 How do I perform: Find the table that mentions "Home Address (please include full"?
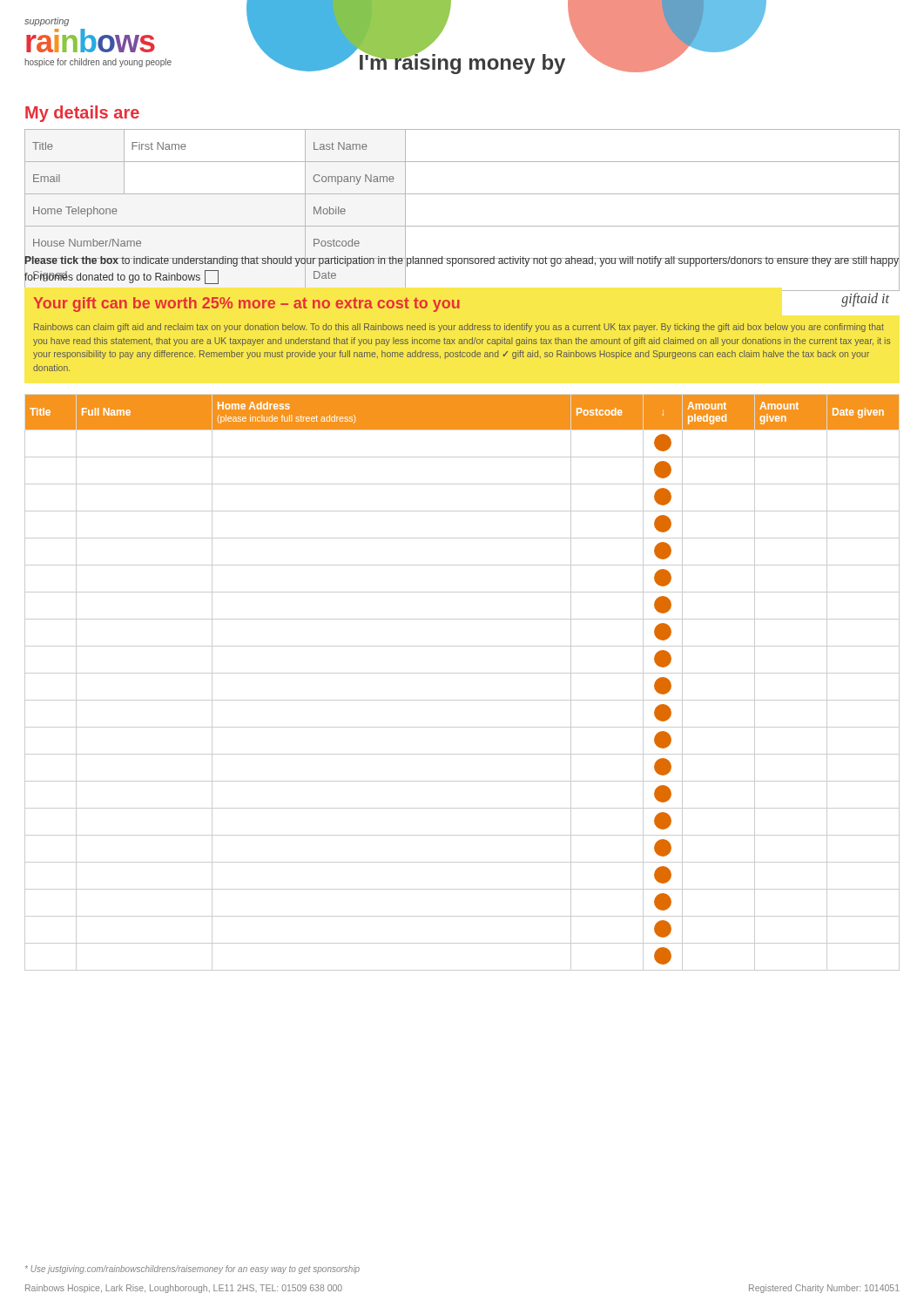462,682
